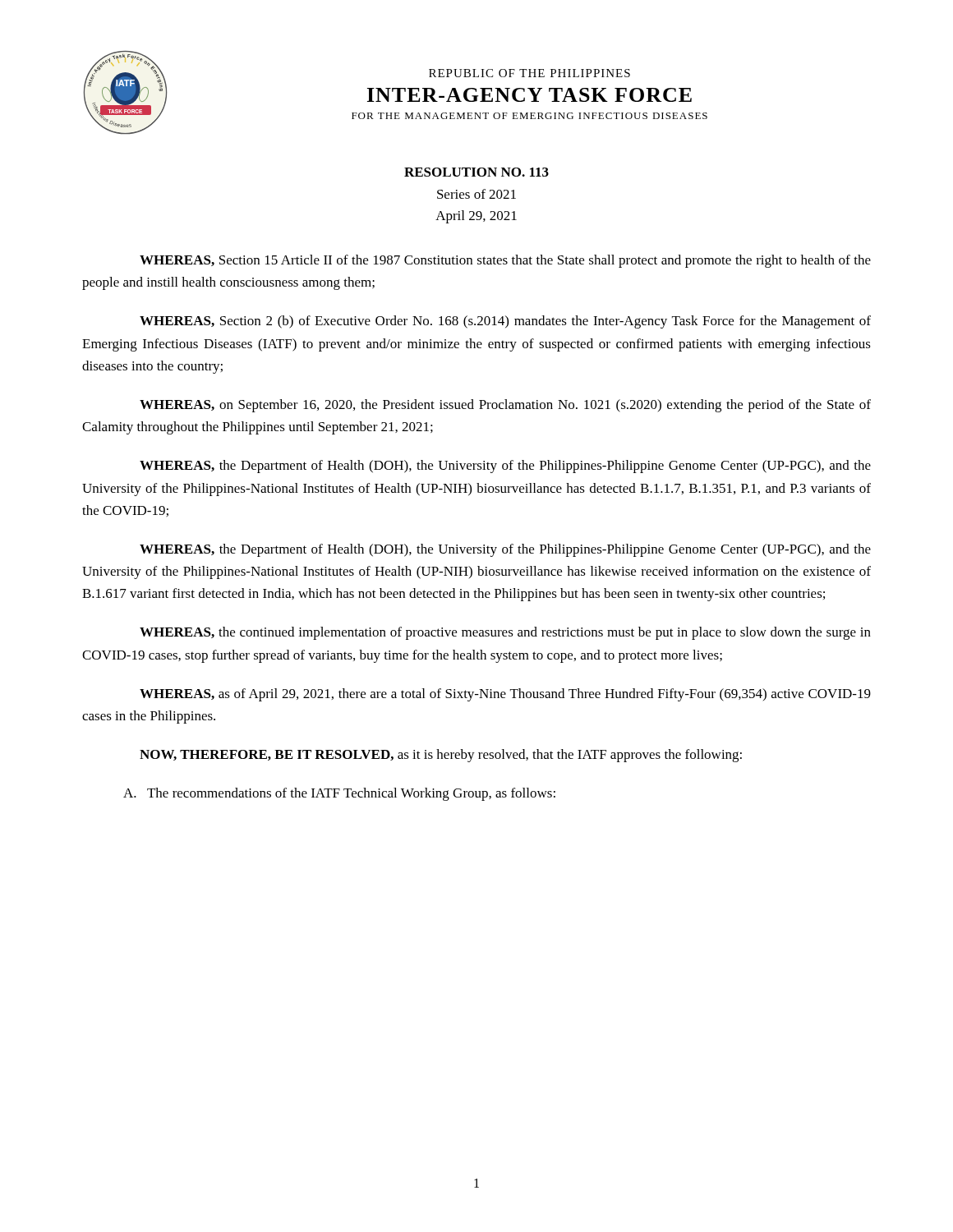Navigate to the element starting "WHEREAS, Section 2 (b) of"

click(476, 343)
